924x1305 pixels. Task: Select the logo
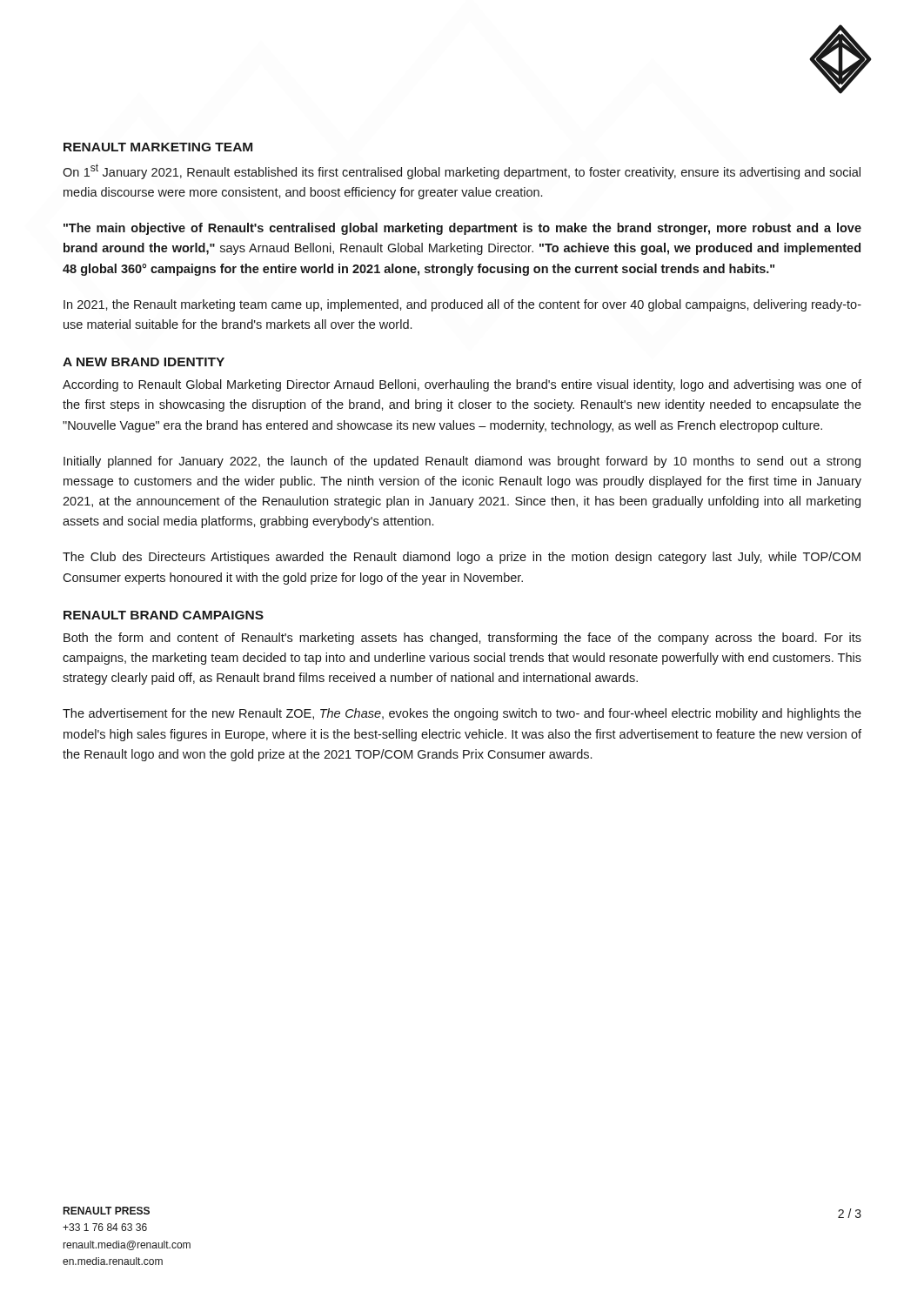(x=840, y=60)
